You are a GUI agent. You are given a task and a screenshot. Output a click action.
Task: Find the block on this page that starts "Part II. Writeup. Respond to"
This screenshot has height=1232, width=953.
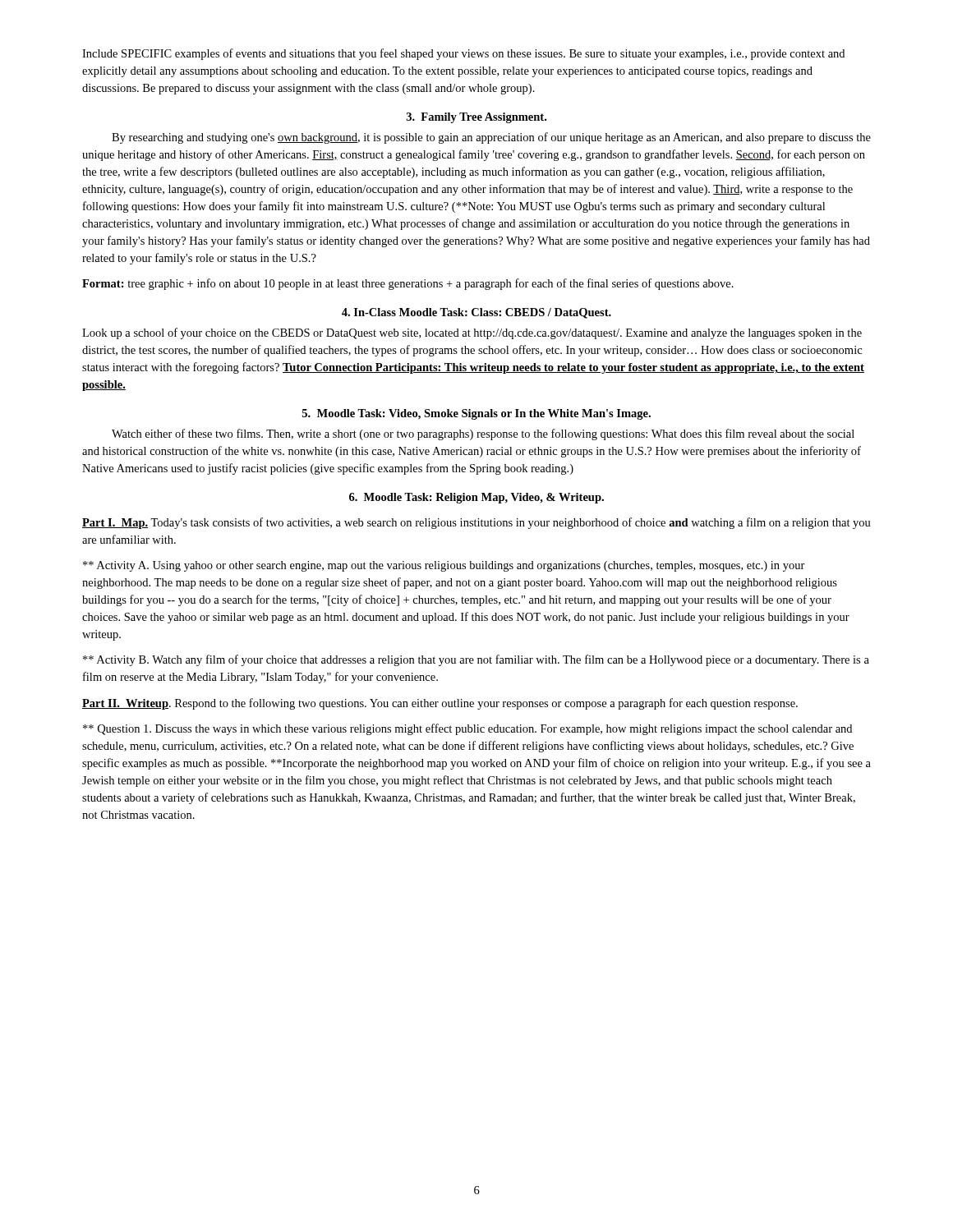coord(440,703)
